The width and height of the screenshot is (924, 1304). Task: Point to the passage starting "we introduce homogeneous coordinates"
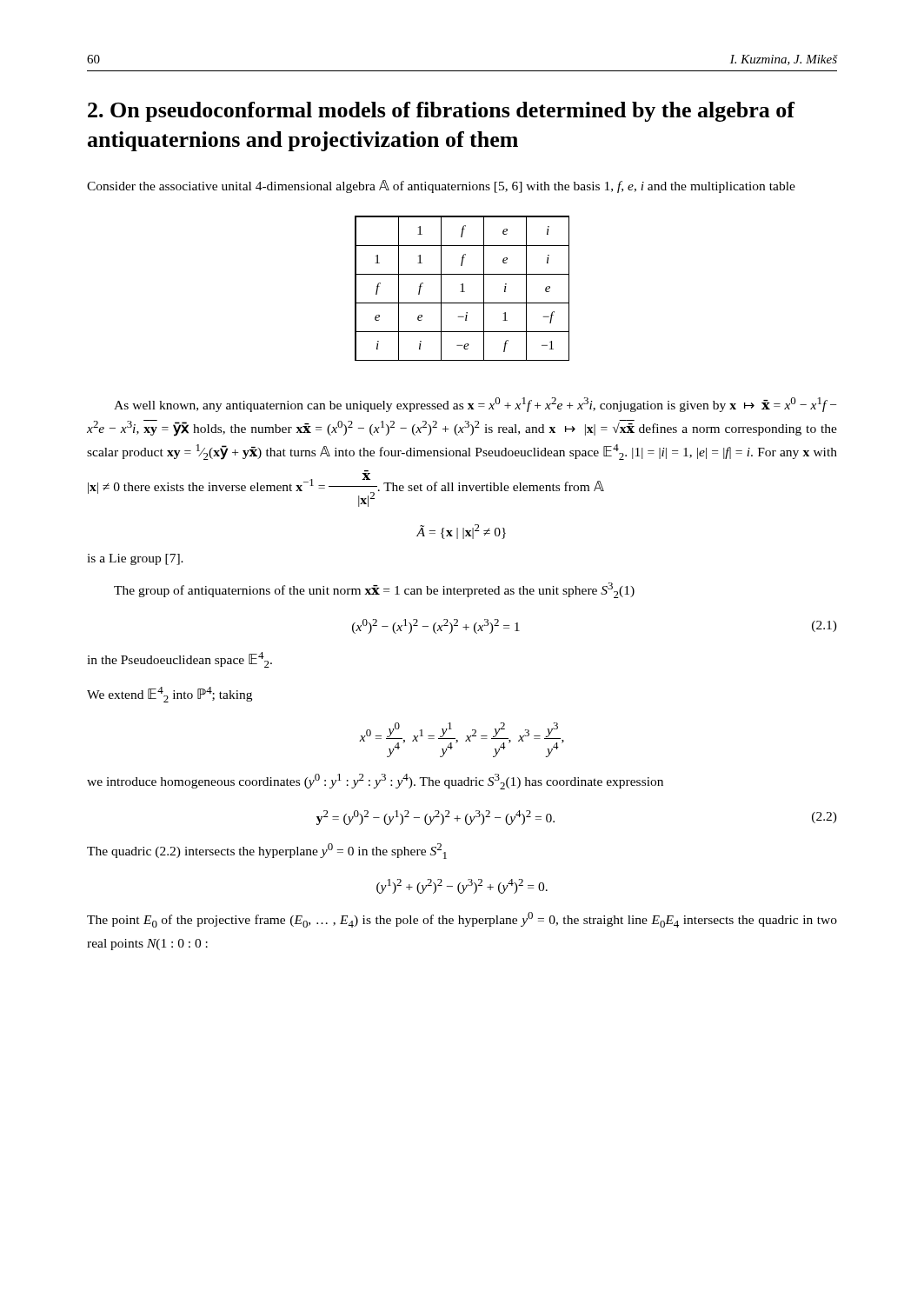click(x=462, y=781)
